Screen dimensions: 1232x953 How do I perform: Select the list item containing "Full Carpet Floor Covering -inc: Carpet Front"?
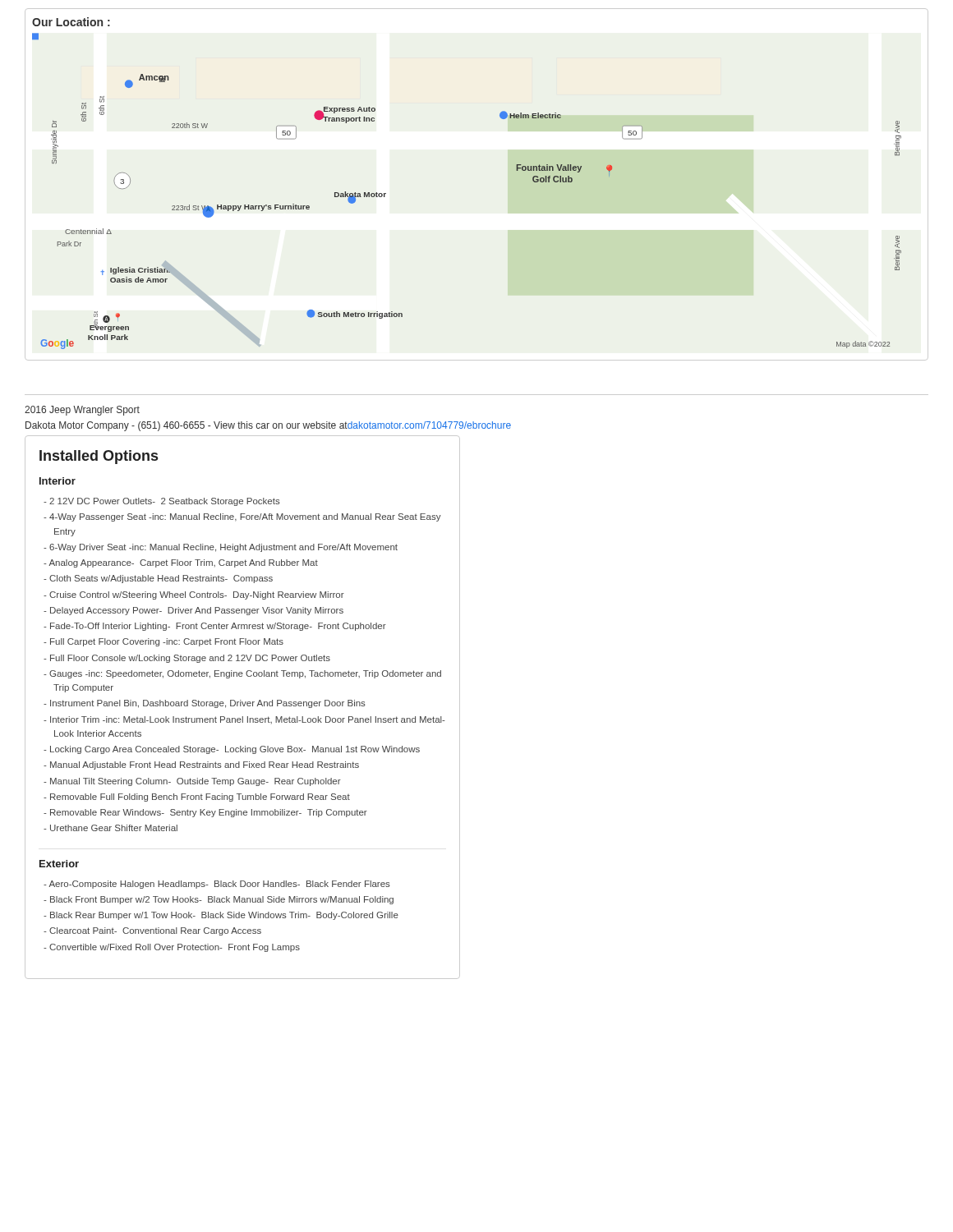(166, 642)
